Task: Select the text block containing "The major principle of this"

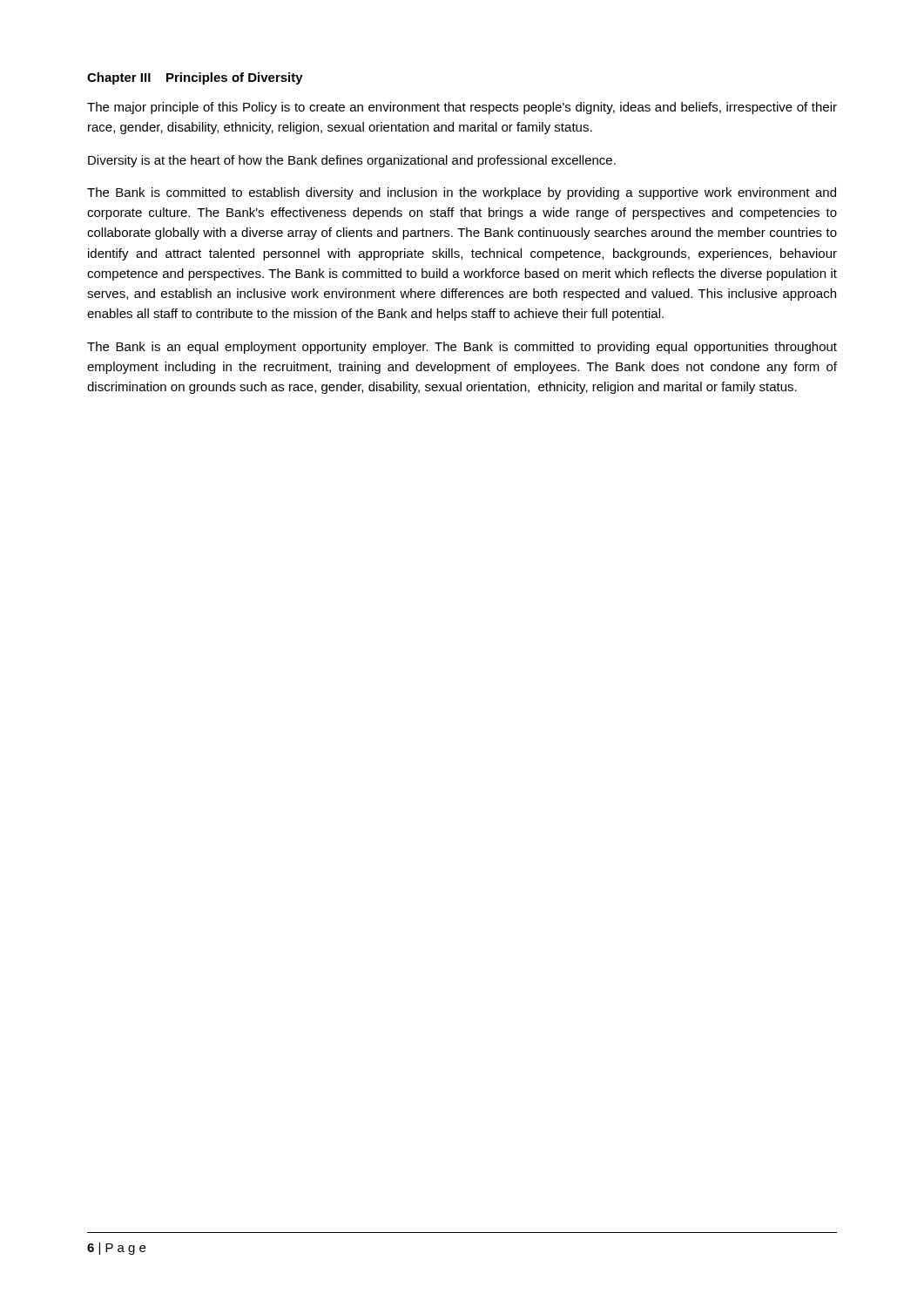Action: coord(462,117)
